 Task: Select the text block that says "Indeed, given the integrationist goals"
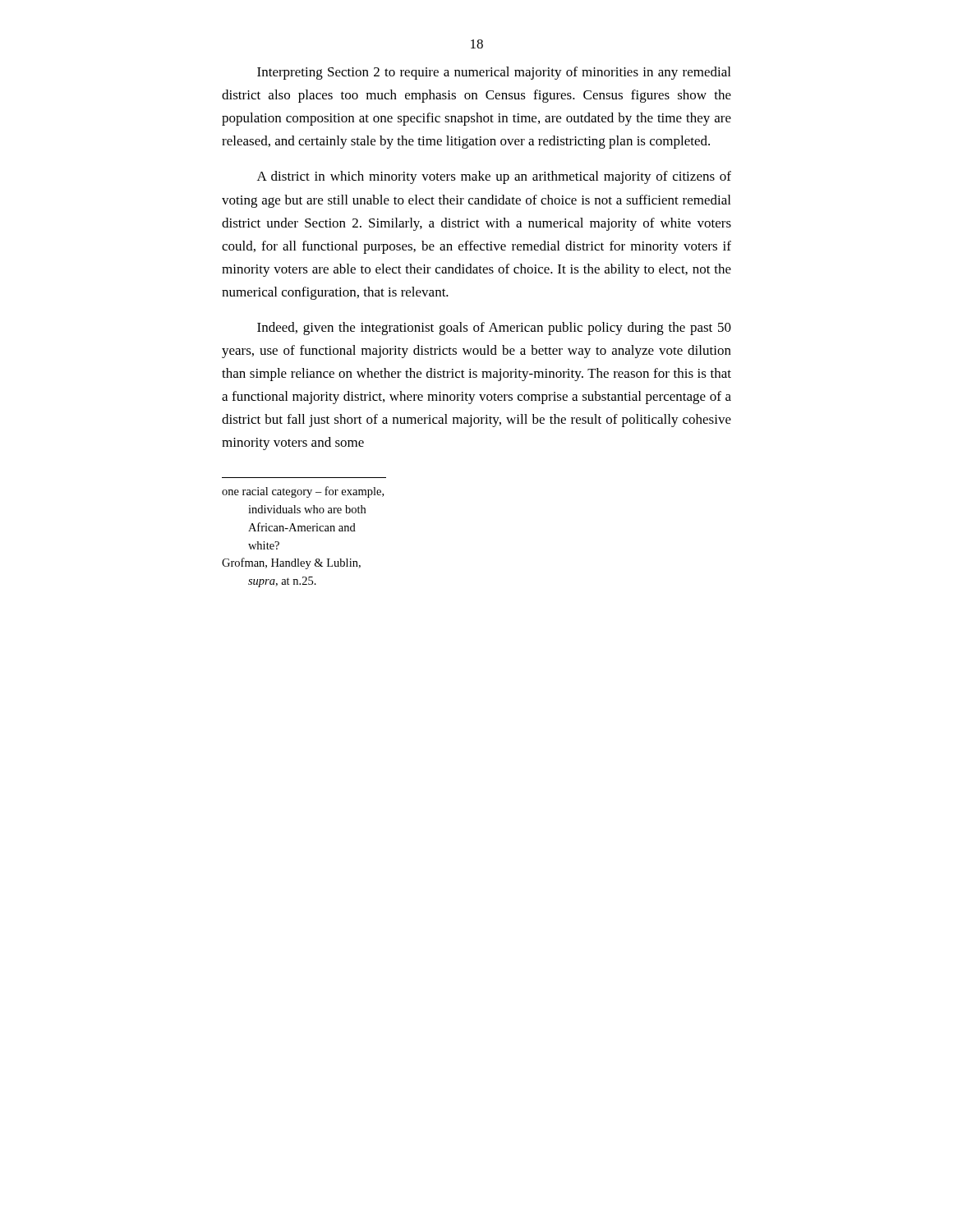click(476, 385)
